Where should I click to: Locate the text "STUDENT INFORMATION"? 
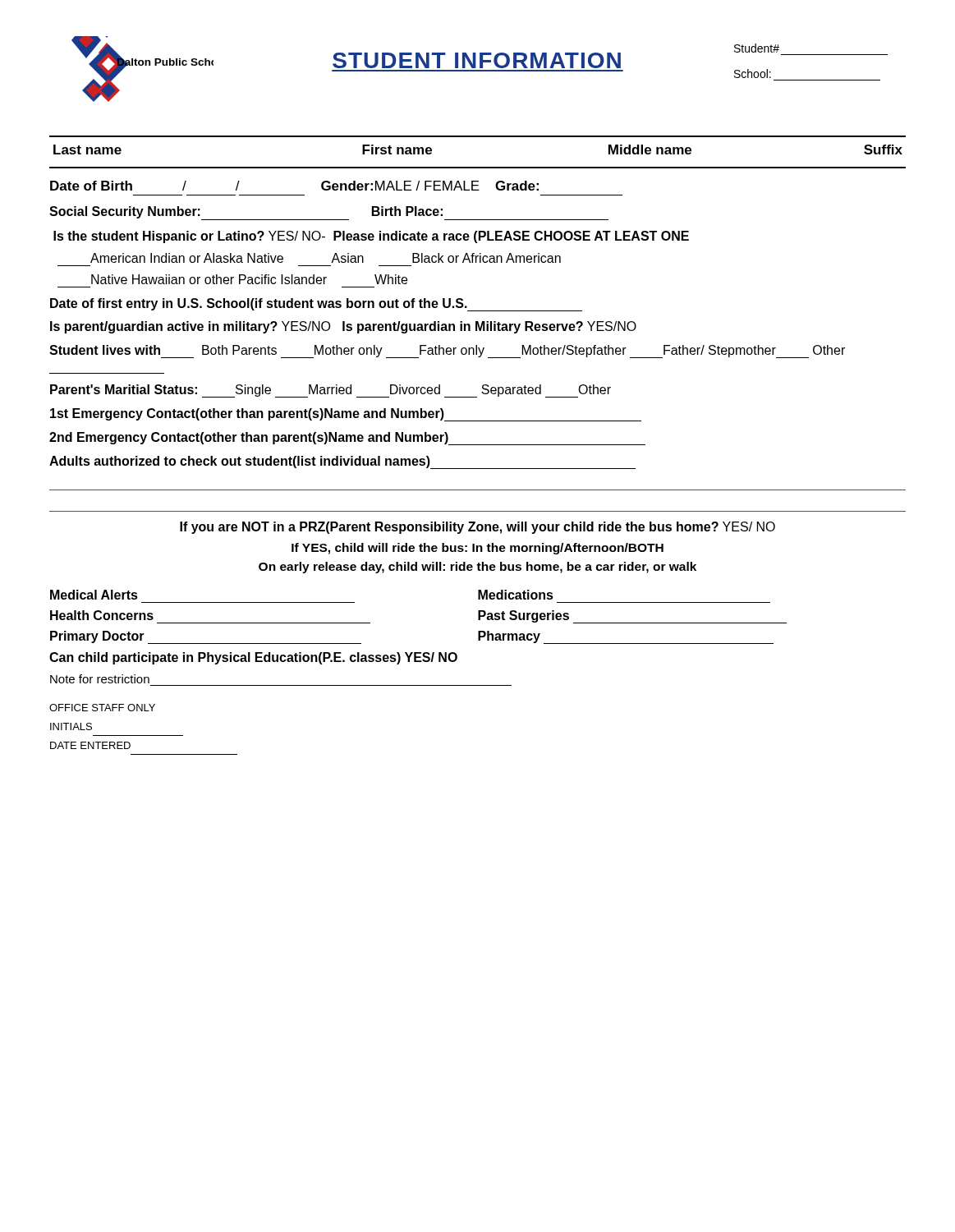[x=478, y=61]
